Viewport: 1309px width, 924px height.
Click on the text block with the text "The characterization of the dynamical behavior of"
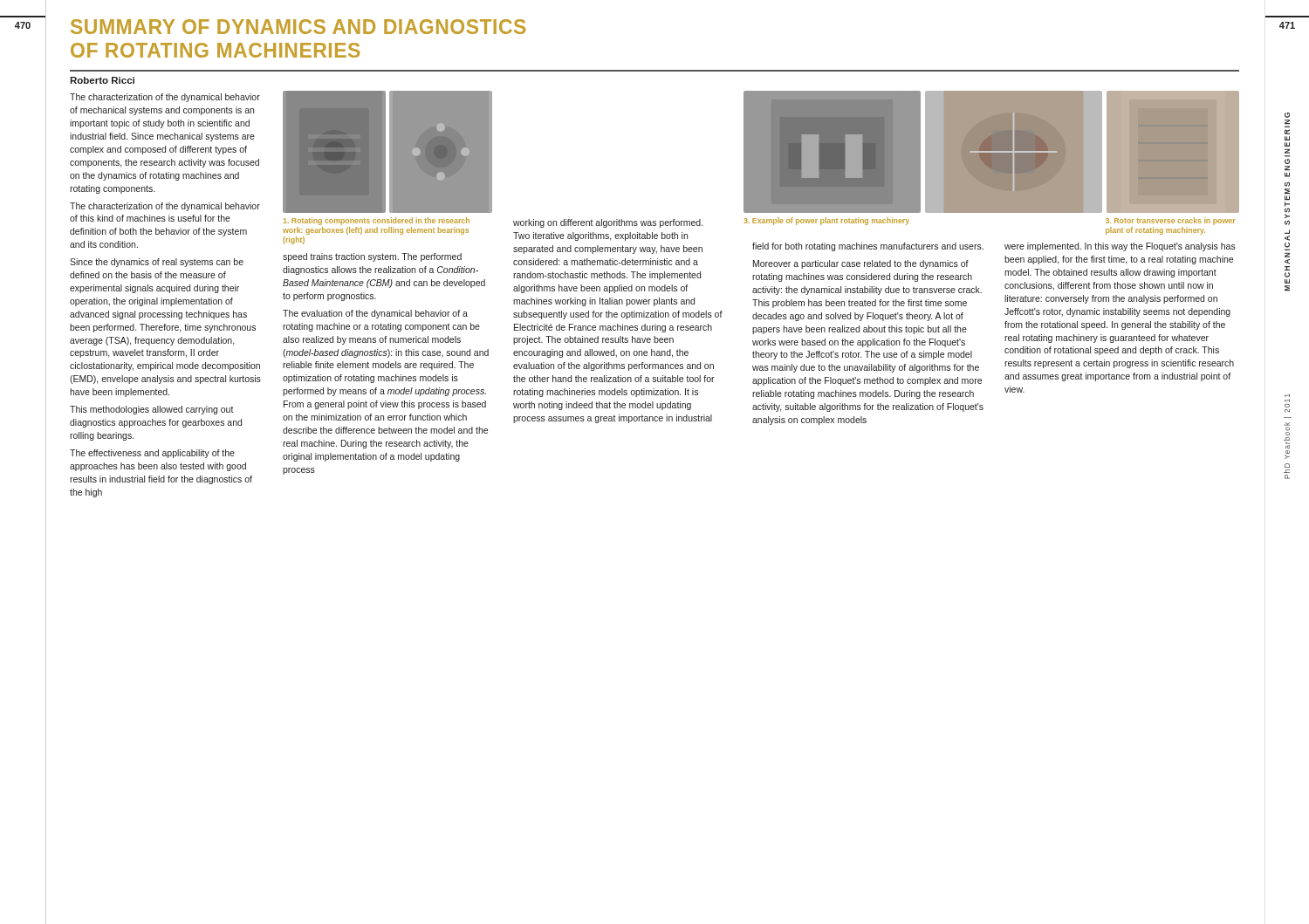[x=166, y=295]
